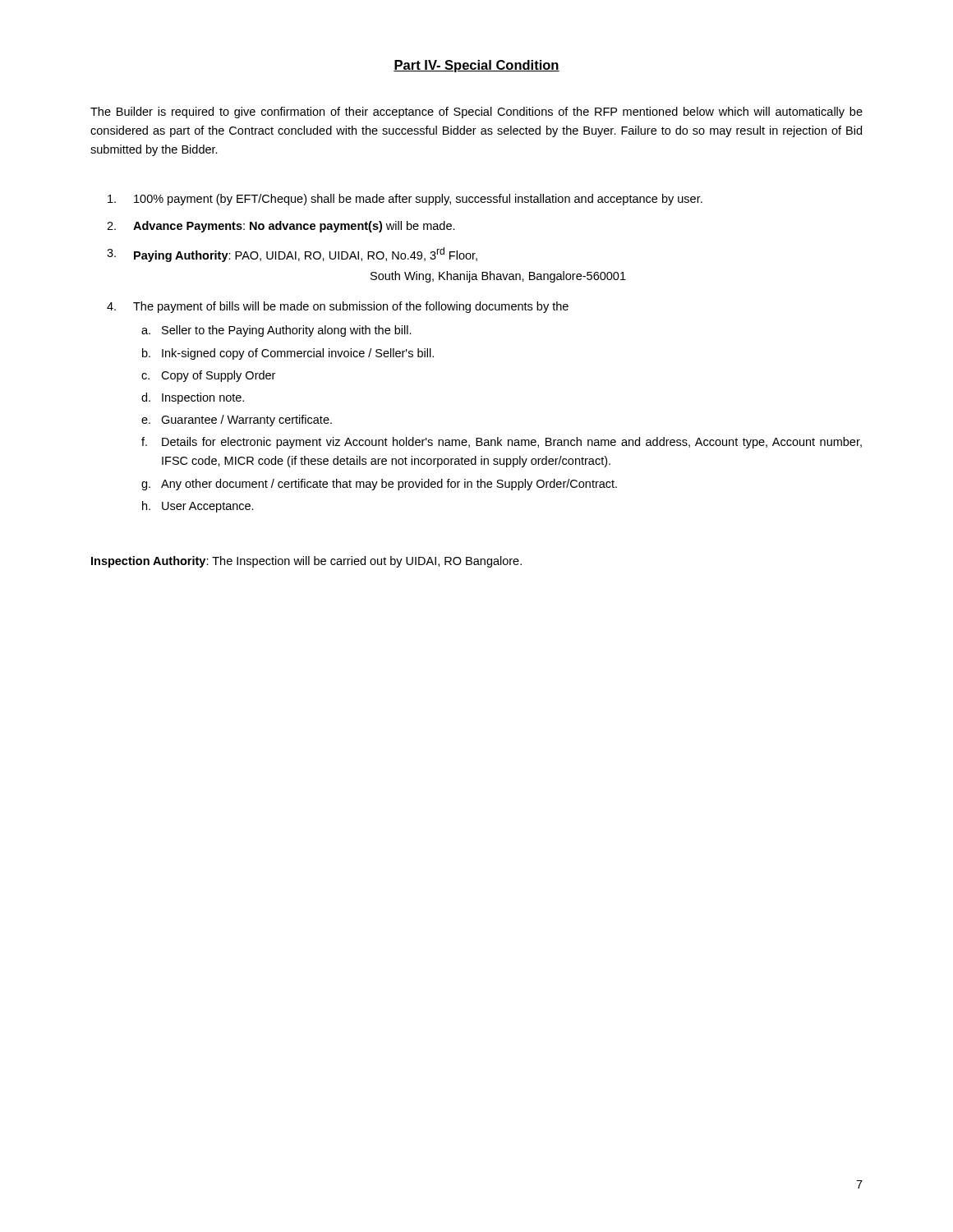The image size is (953, 1232).
Task: Click on the list item that says "3. Paying Authority: PAO,"
Action: tap(485, 267)
